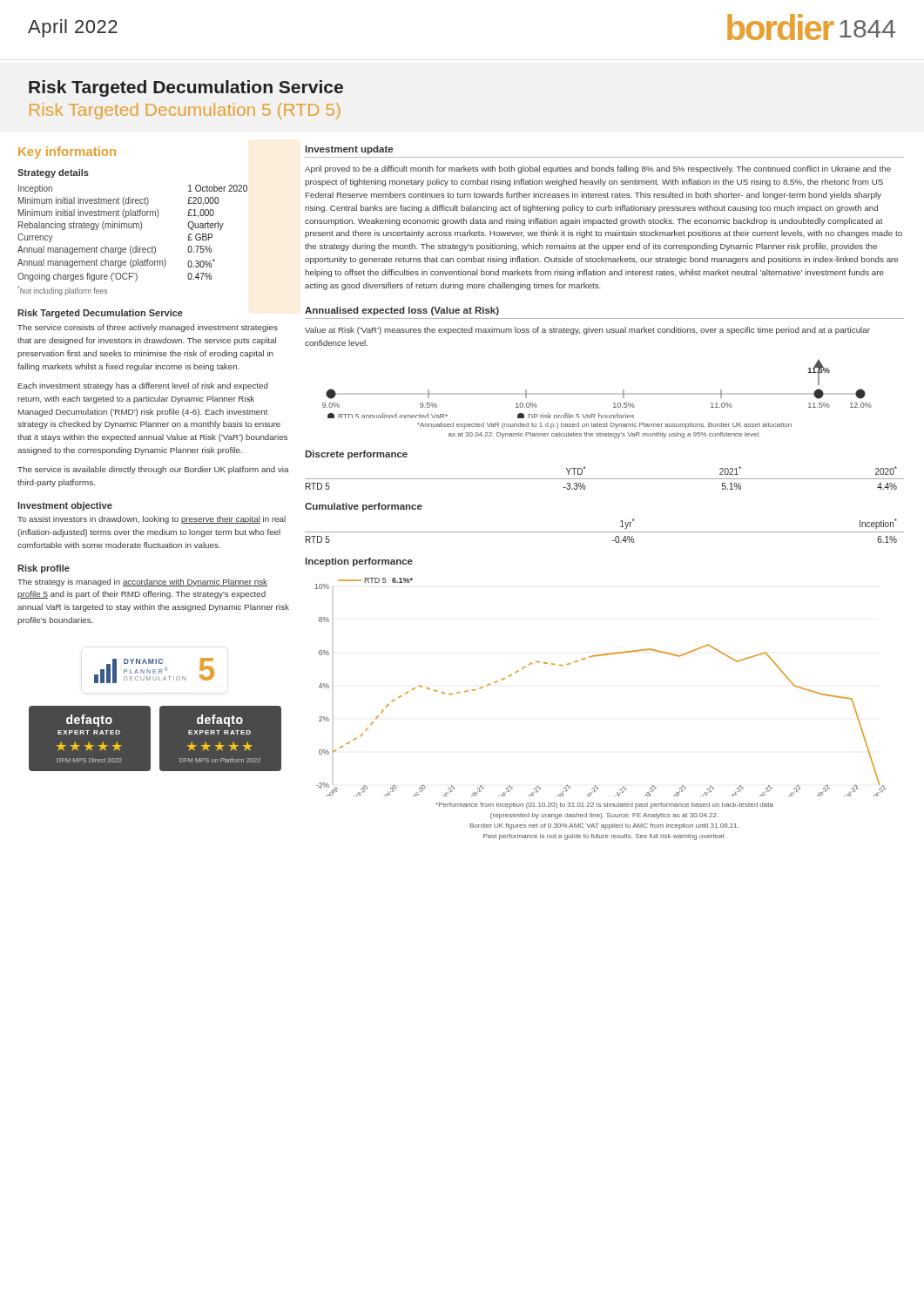This screenshot has height=1307, width=924.
Task: Where is the passage that starts "The strategy is"?
Action: coord(153,601)
